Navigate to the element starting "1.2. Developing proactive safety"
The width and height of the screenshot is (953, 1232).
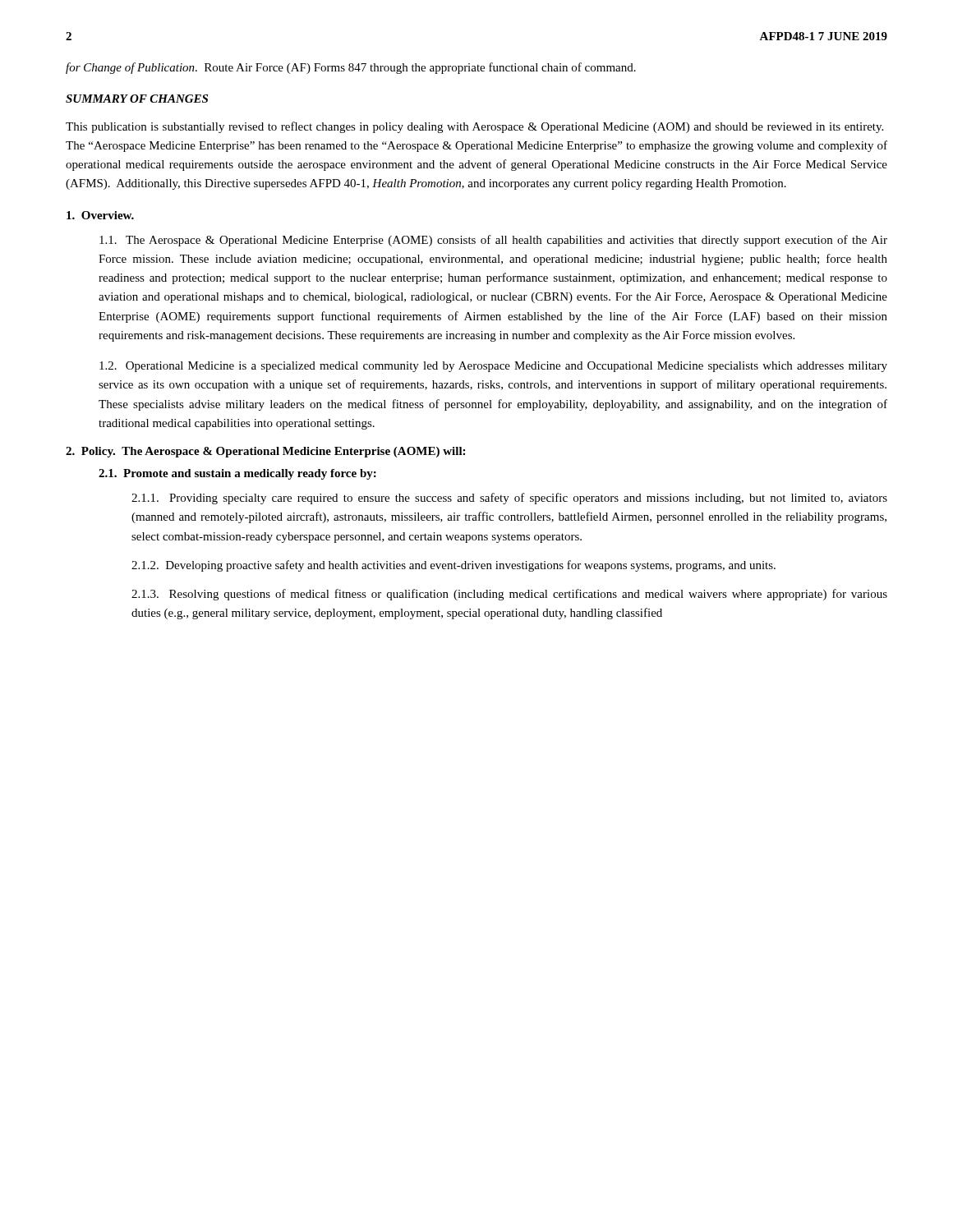454,565
